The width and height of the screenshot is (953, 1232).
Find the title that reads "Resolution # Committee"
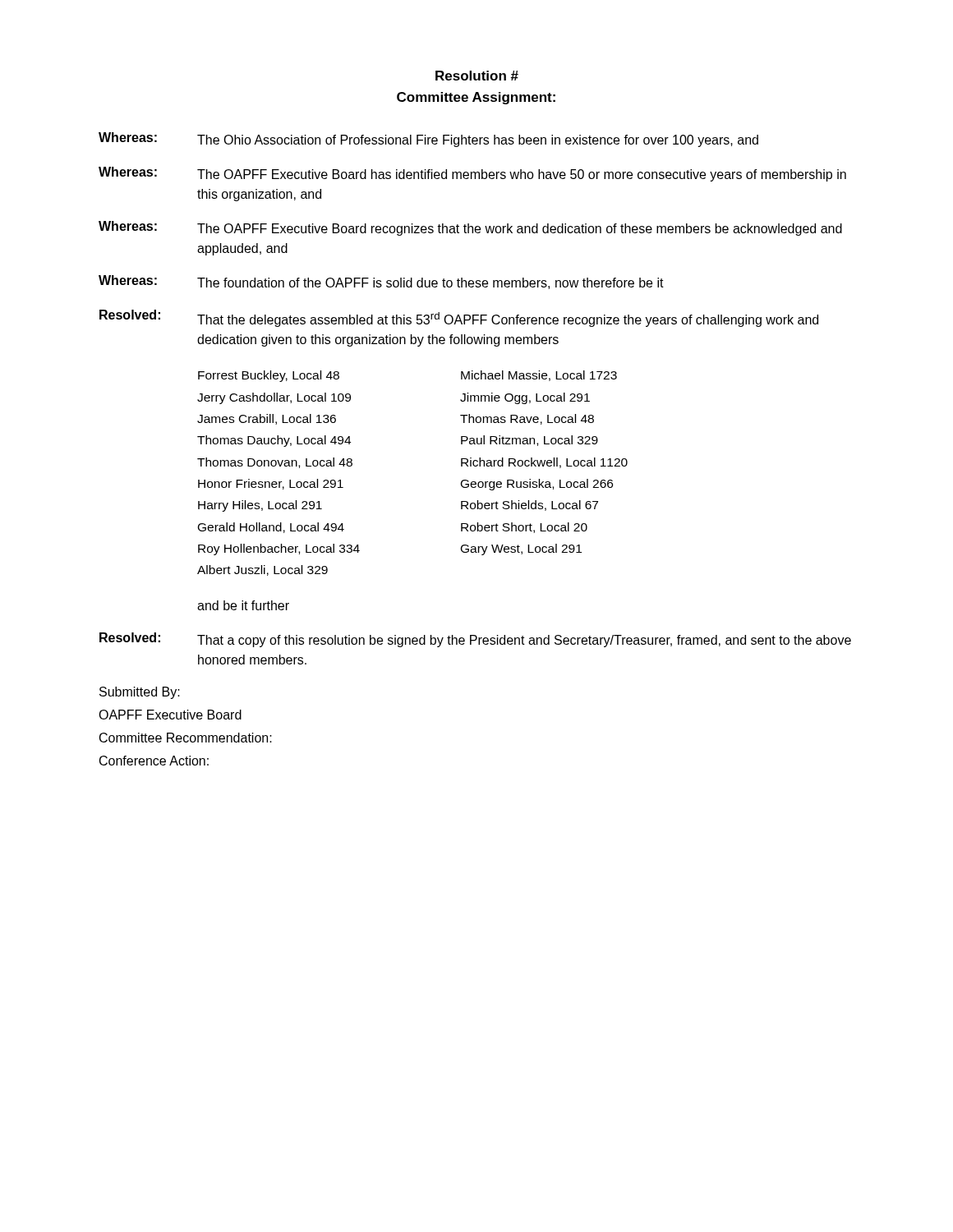click(x=476, y=87)
